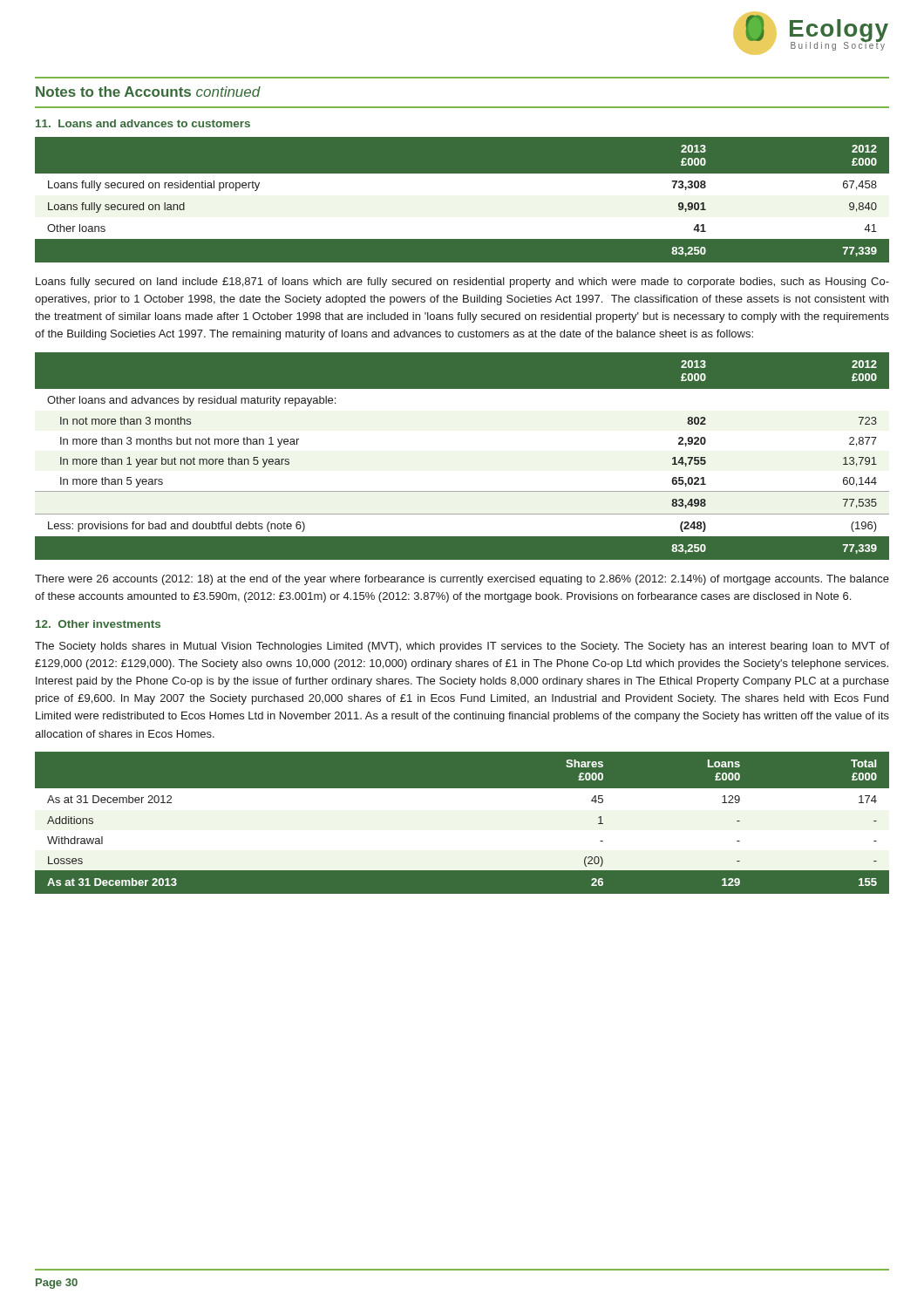This screenshot has width=924, height=1308.
Task: Click on the text block that says "Loans fully secured on land include £18,871 of"
Action: coord(462,308)
